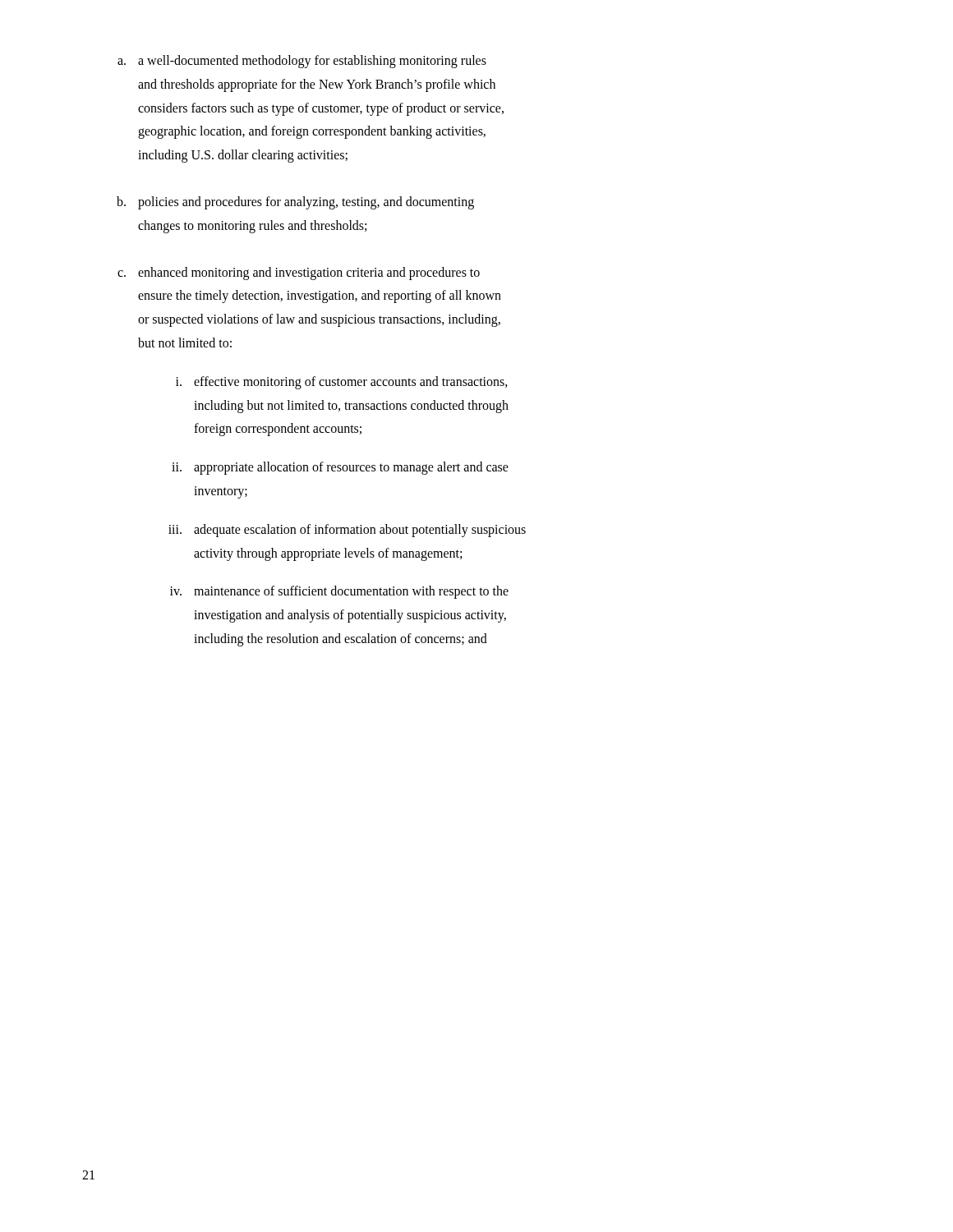This screenshot has height=1232, width=953.
Task: Select the list item that reads "i. effective monitoring of"
Action: (447, 406)
